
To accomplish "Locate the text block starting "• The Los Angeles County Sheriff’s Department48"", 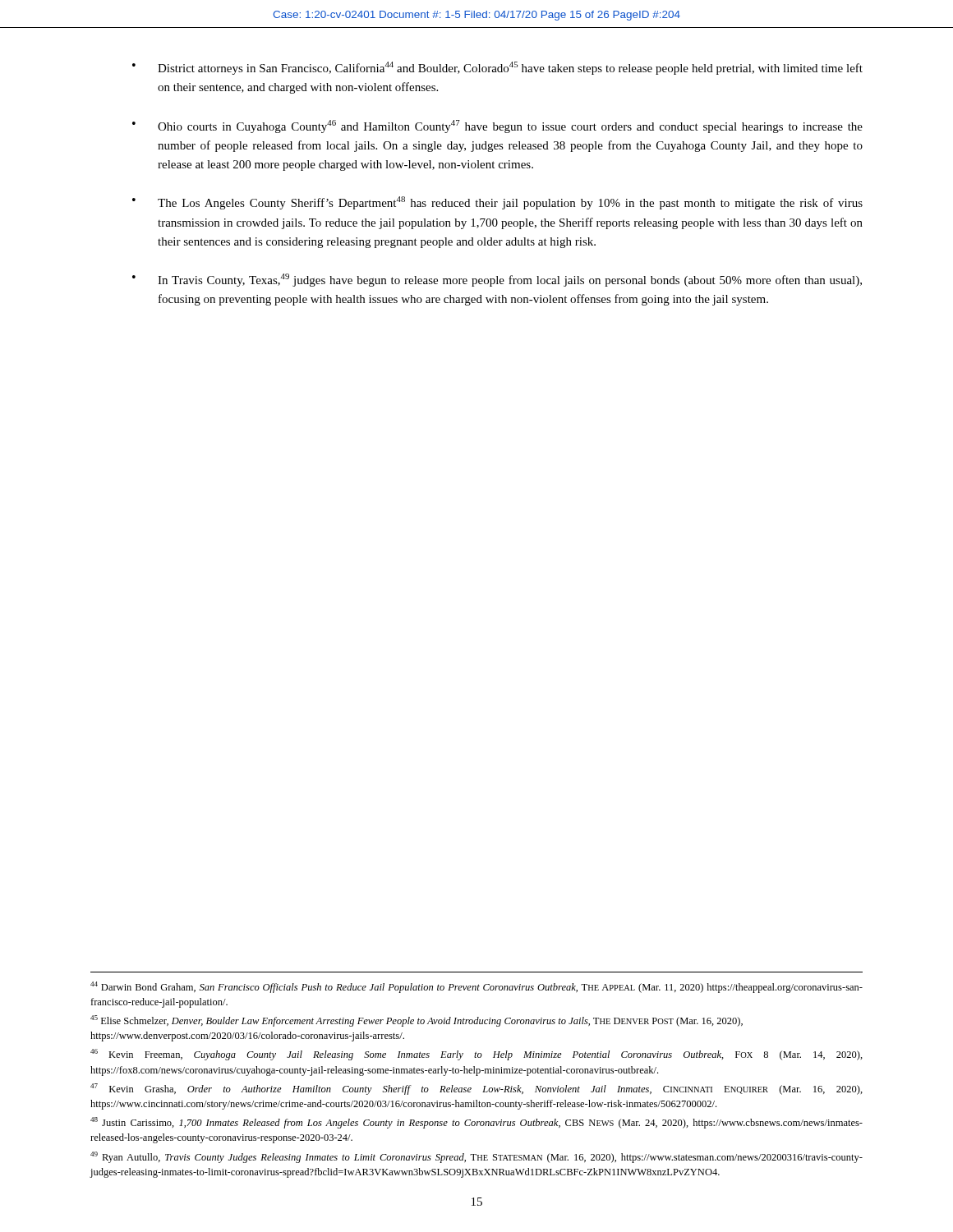I will (x=497, y=222).
